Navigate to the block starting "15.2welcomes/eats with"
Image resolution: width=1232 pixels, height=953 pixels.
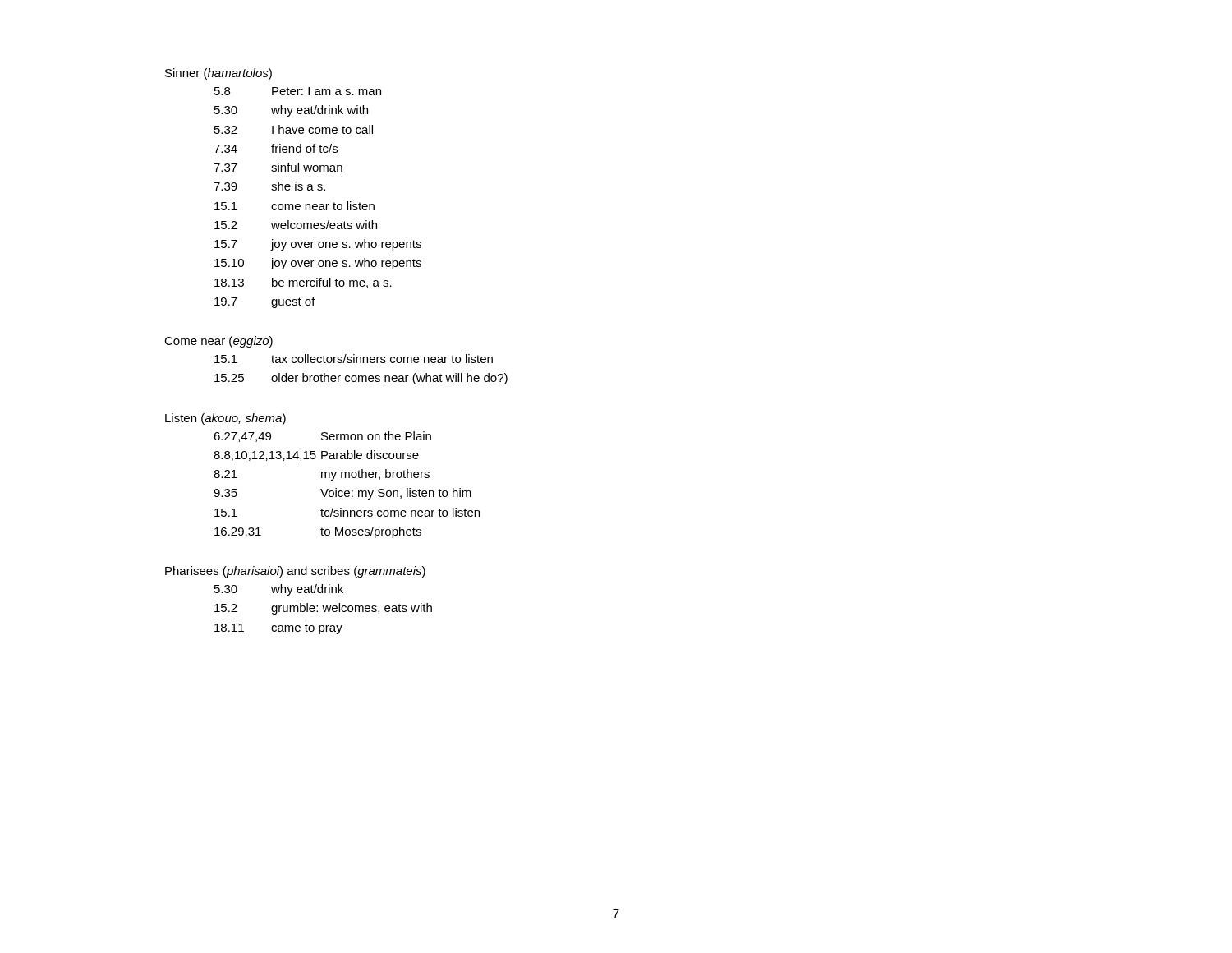click(296, 225)
